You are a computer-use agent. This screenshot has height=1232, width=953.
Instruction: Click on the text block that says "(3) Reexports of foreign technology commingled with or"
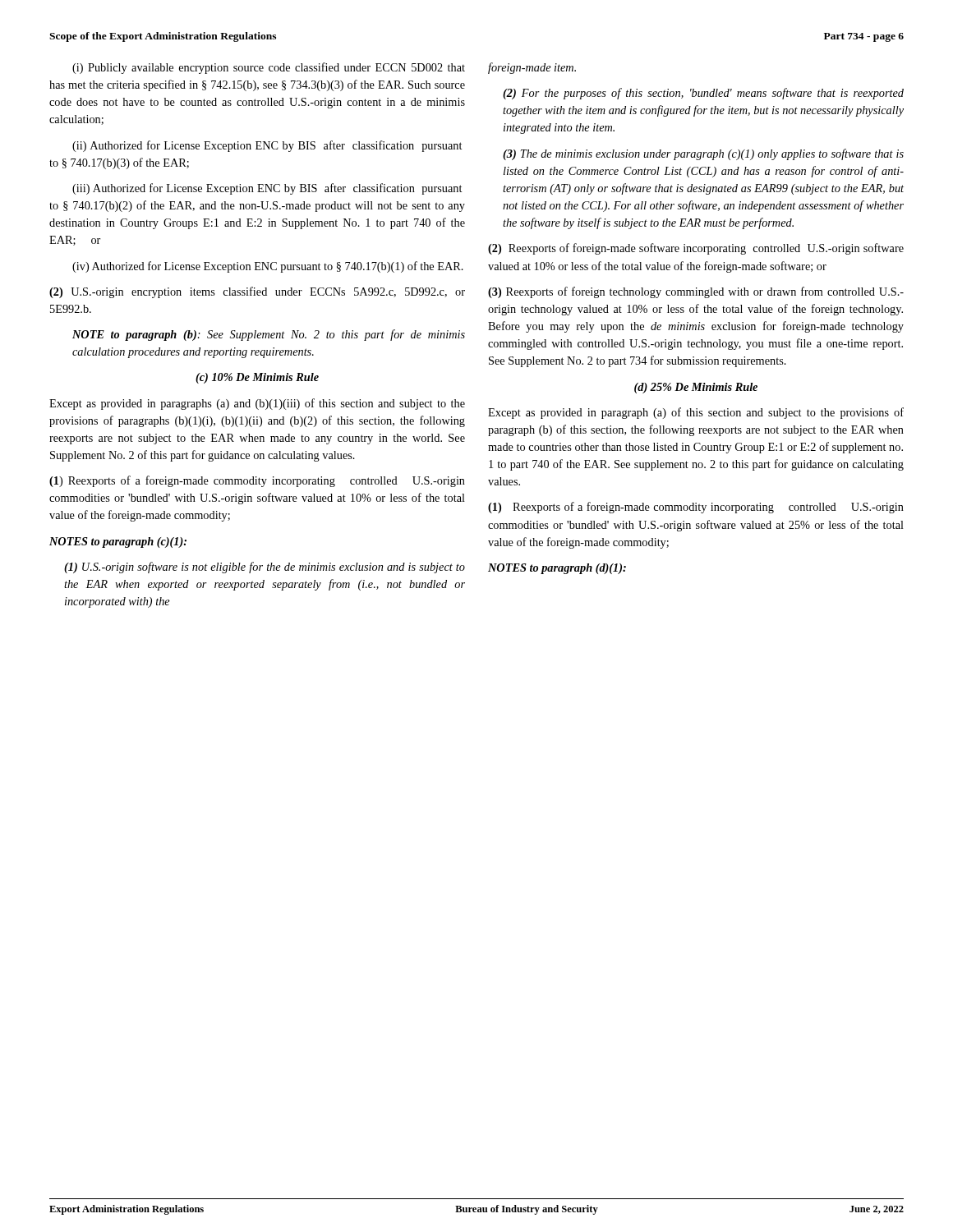click(696, 327)
